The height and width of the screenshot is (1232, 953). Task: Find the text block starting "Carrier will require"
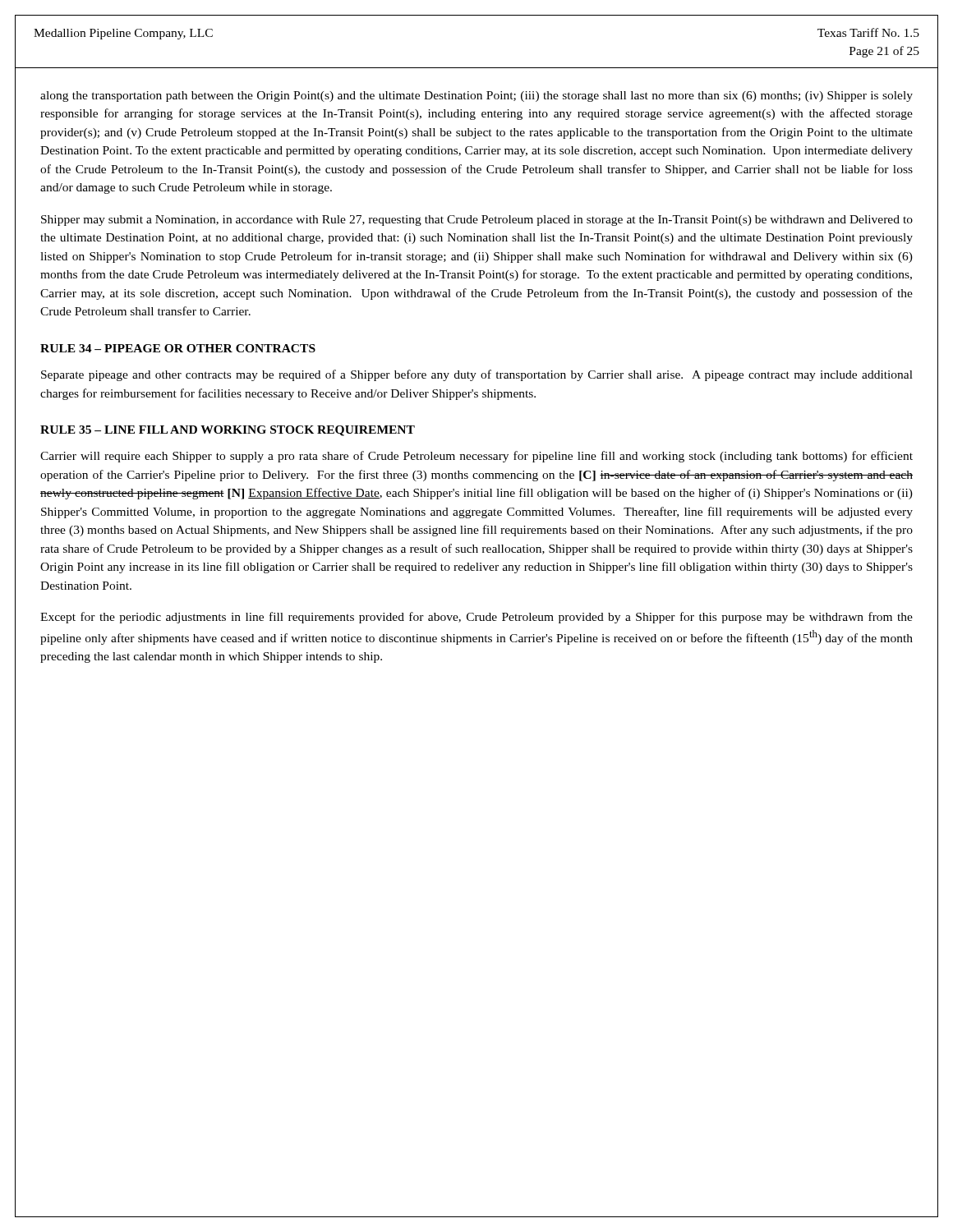(476, 520)
